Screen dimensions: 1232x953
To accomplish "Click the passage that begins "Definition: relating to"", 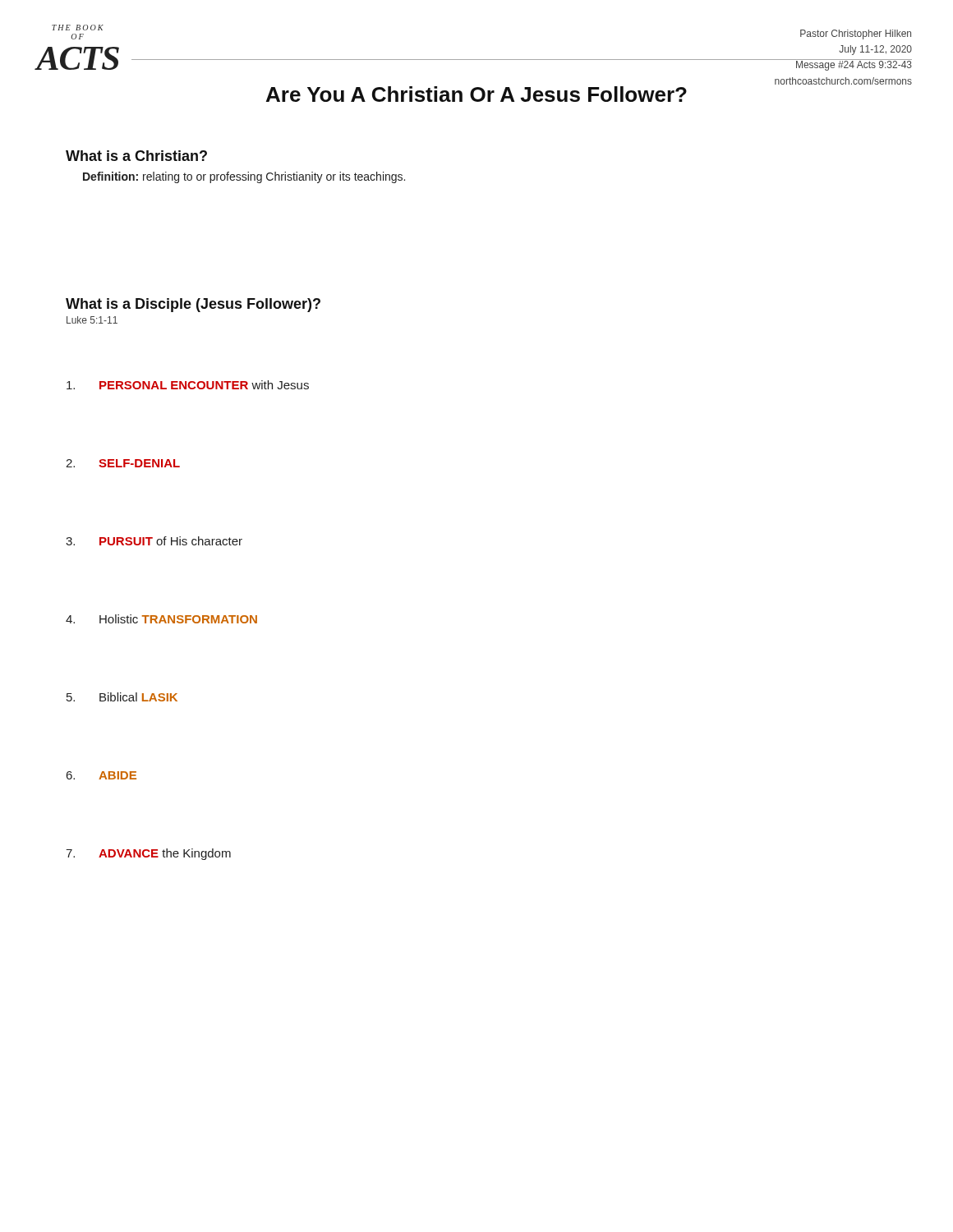I will (x=244, y=177).
